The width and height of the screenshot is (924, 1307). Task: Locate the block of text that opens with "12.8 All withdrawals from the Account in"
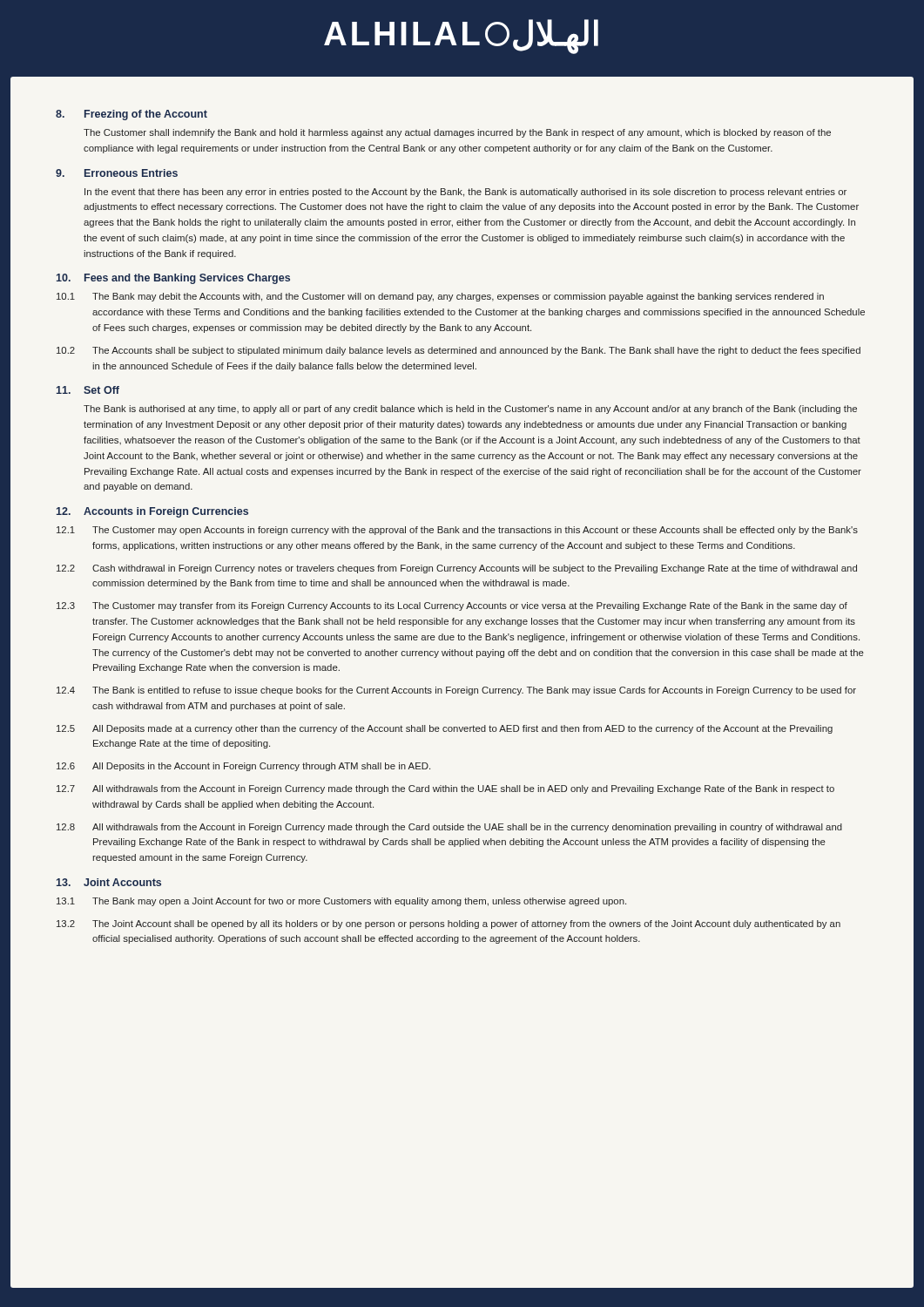click(462, 843)
